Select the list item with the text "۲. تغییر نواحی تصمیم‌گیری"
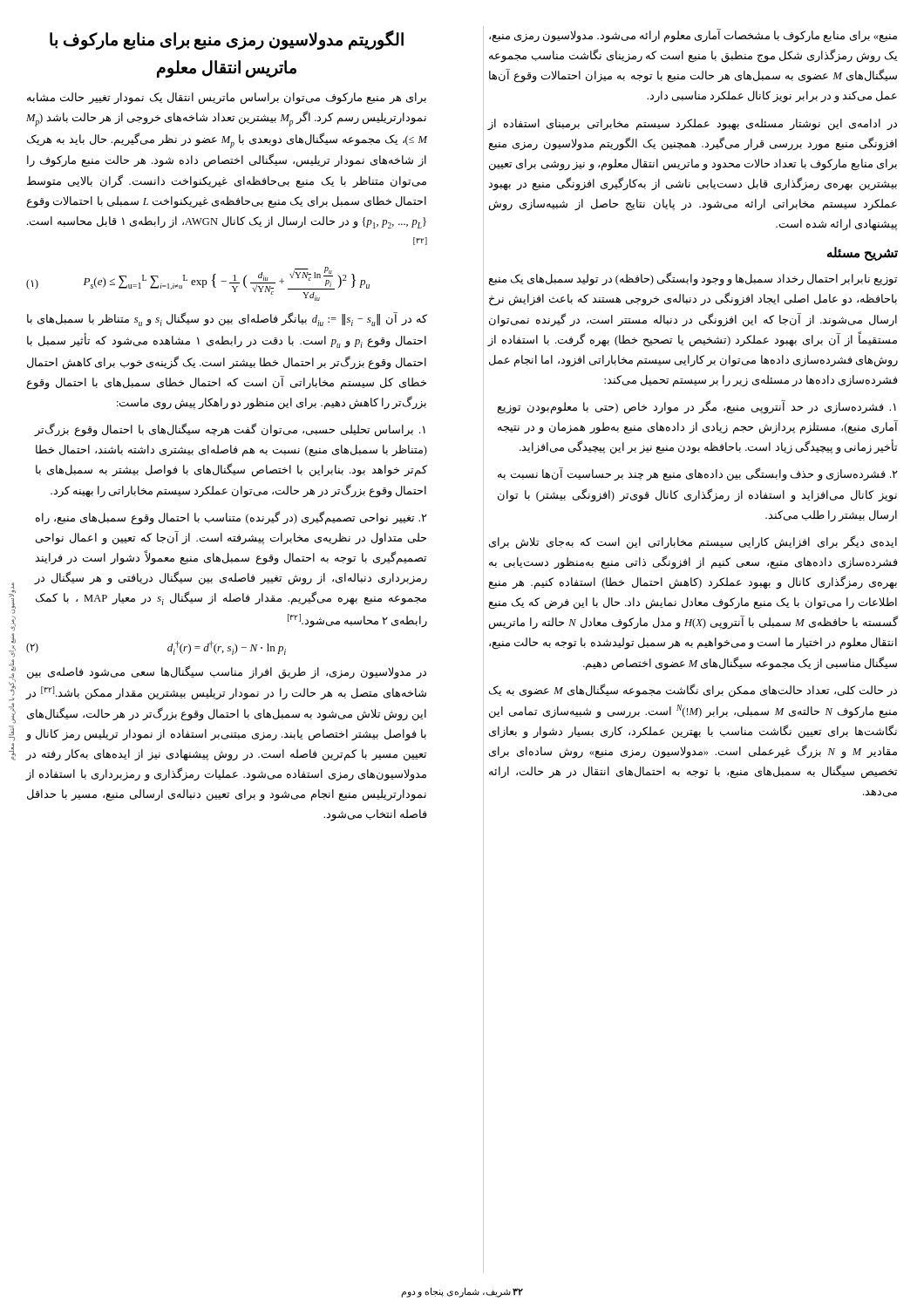Screen dimensions: 1308x924 231,570
